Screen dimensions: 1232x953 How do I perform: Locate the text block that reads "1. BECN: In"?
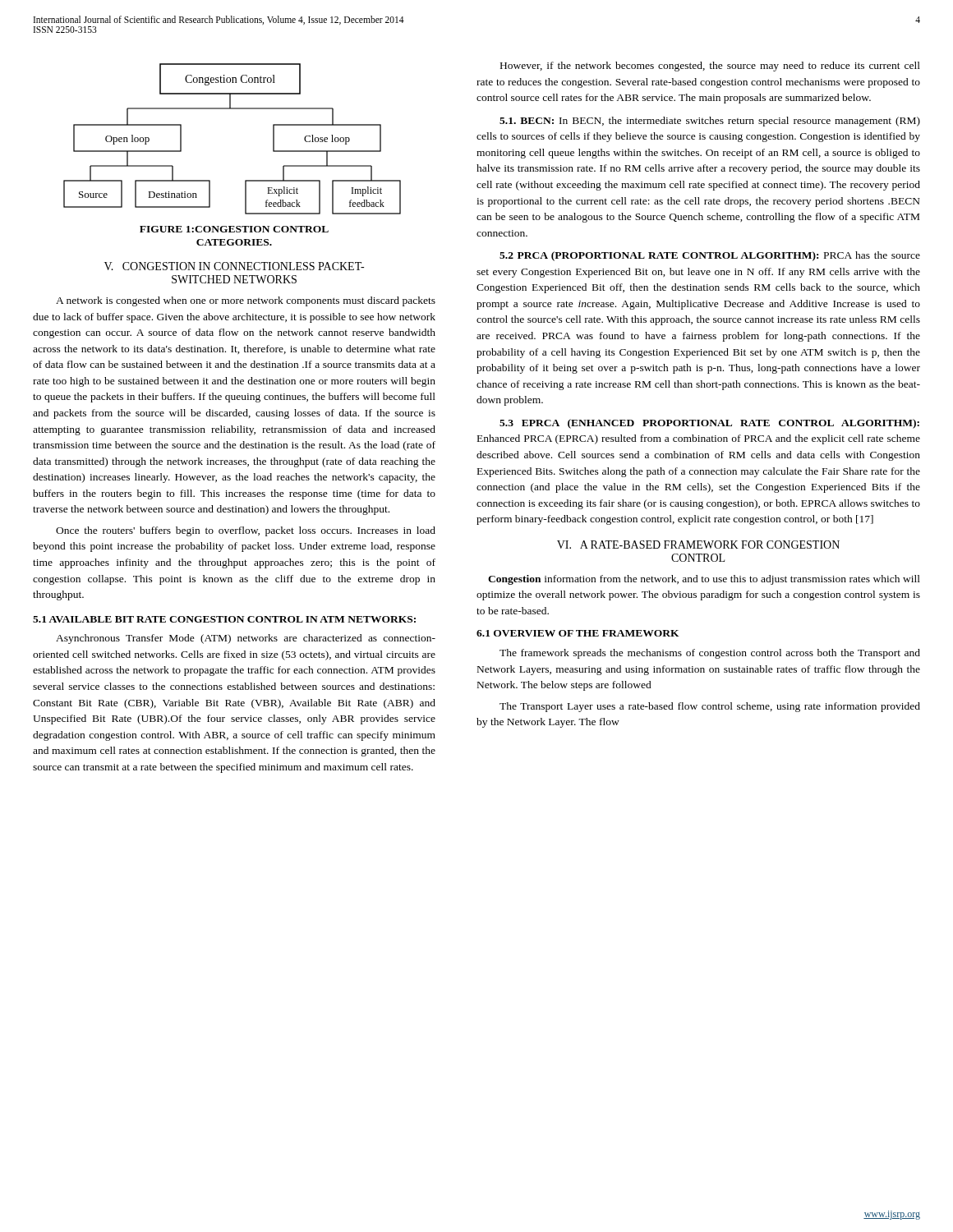[x=698, y=177]
